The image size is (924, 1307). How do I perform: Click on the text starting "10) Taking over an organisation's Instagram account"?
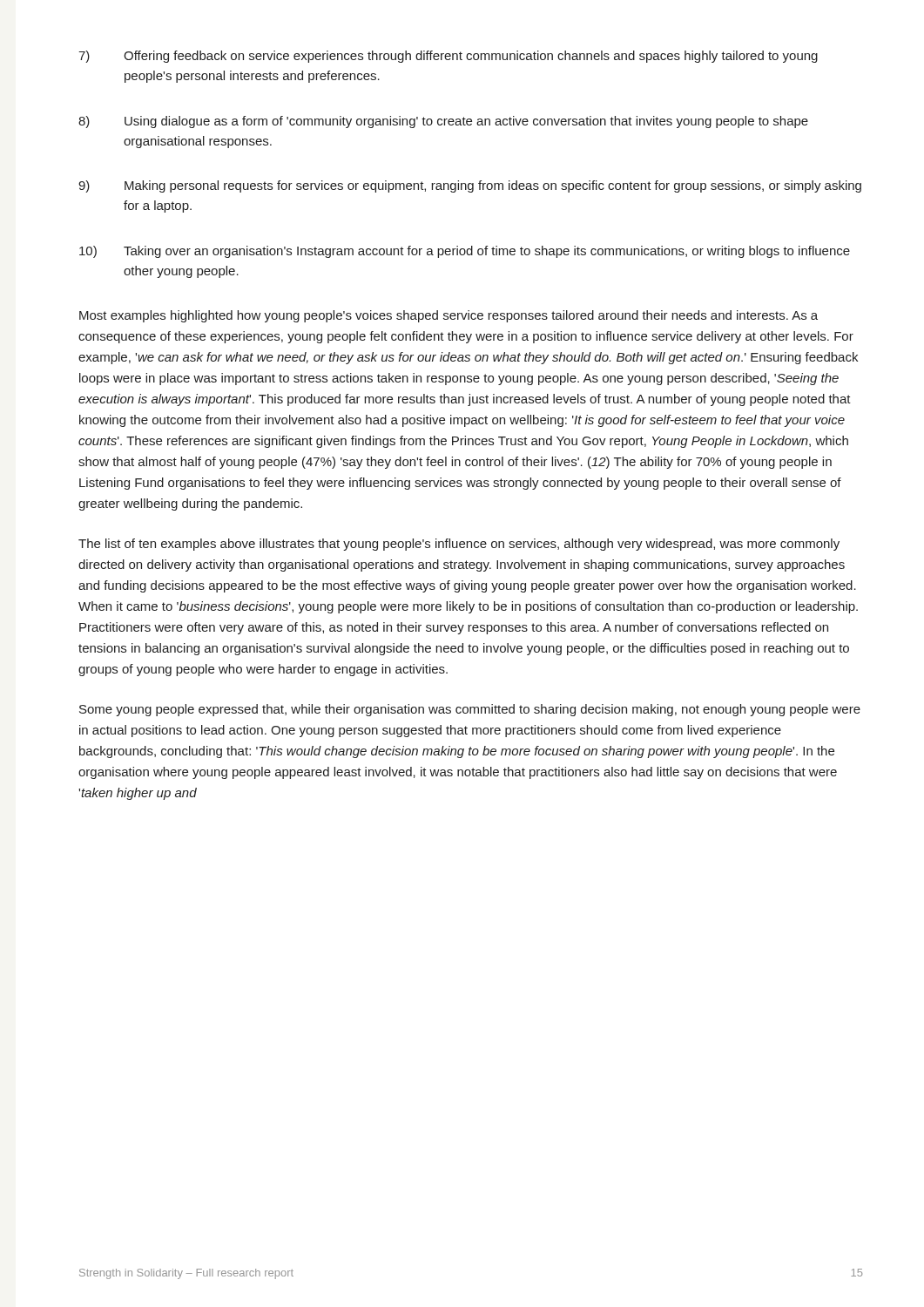(471, 260)
